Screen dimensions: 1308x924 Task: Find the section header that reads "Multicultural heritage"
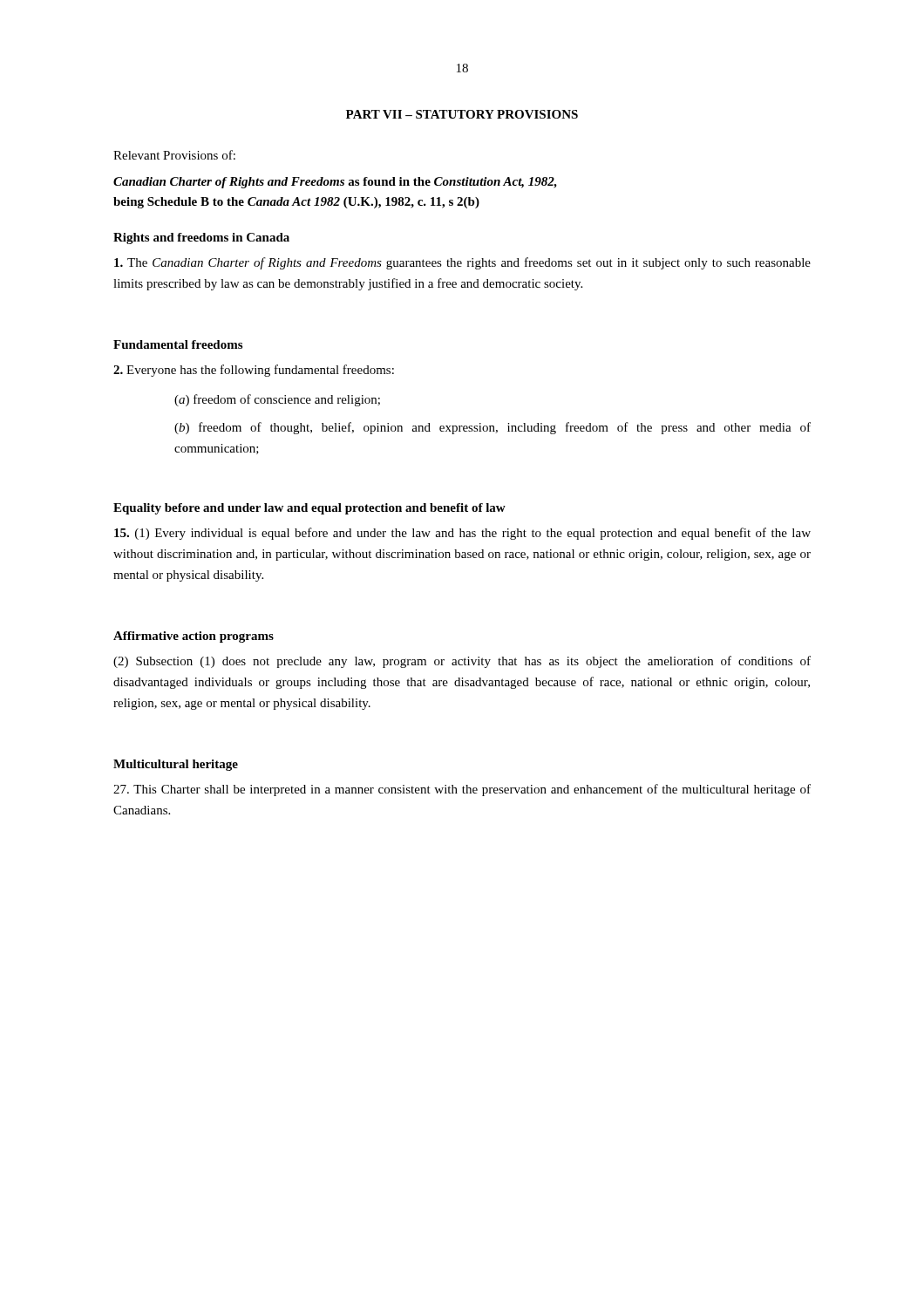coord(176,764)
